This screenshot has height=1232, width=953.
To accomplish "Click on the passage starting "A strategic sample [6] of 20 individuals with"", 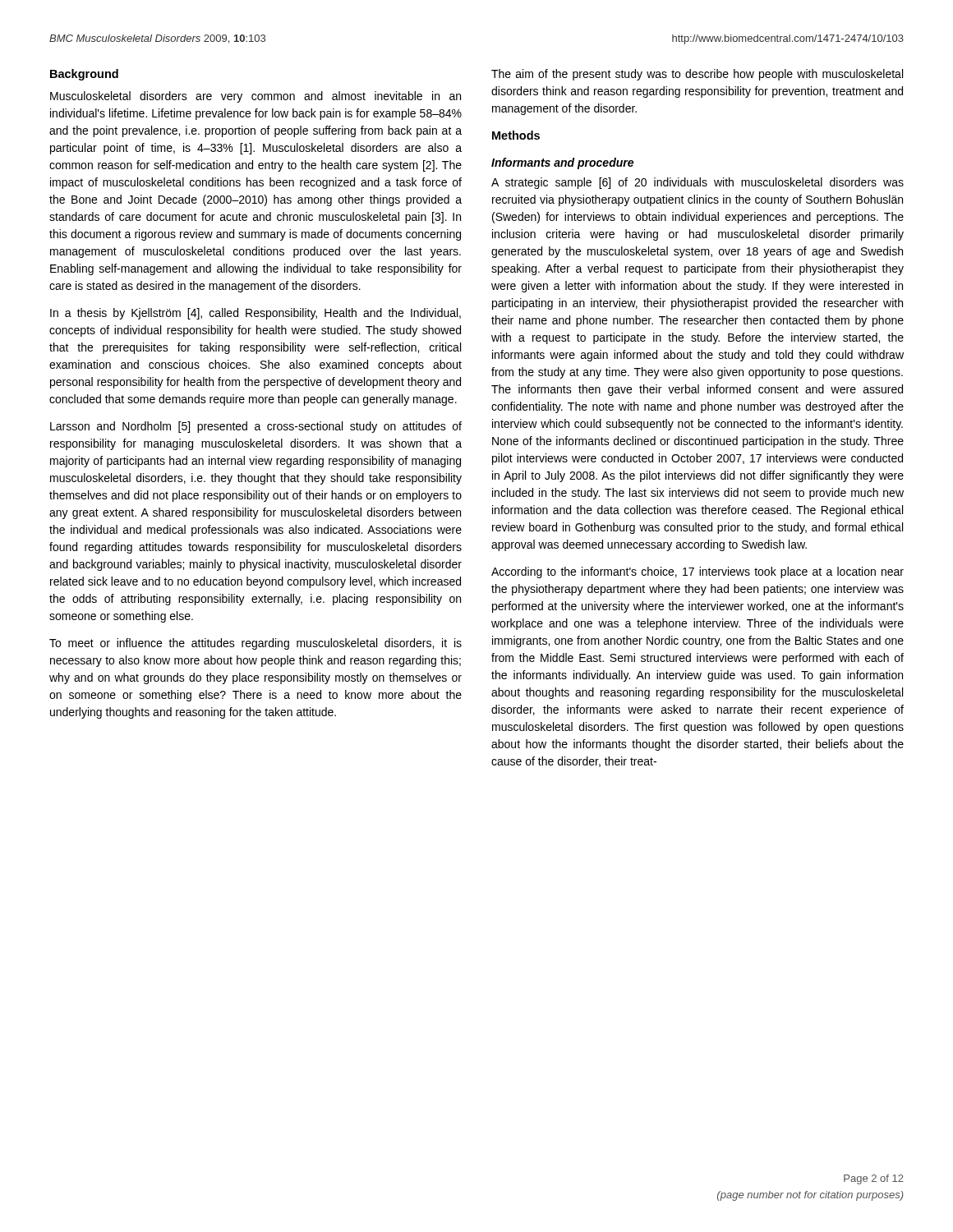I will point(698,364).
